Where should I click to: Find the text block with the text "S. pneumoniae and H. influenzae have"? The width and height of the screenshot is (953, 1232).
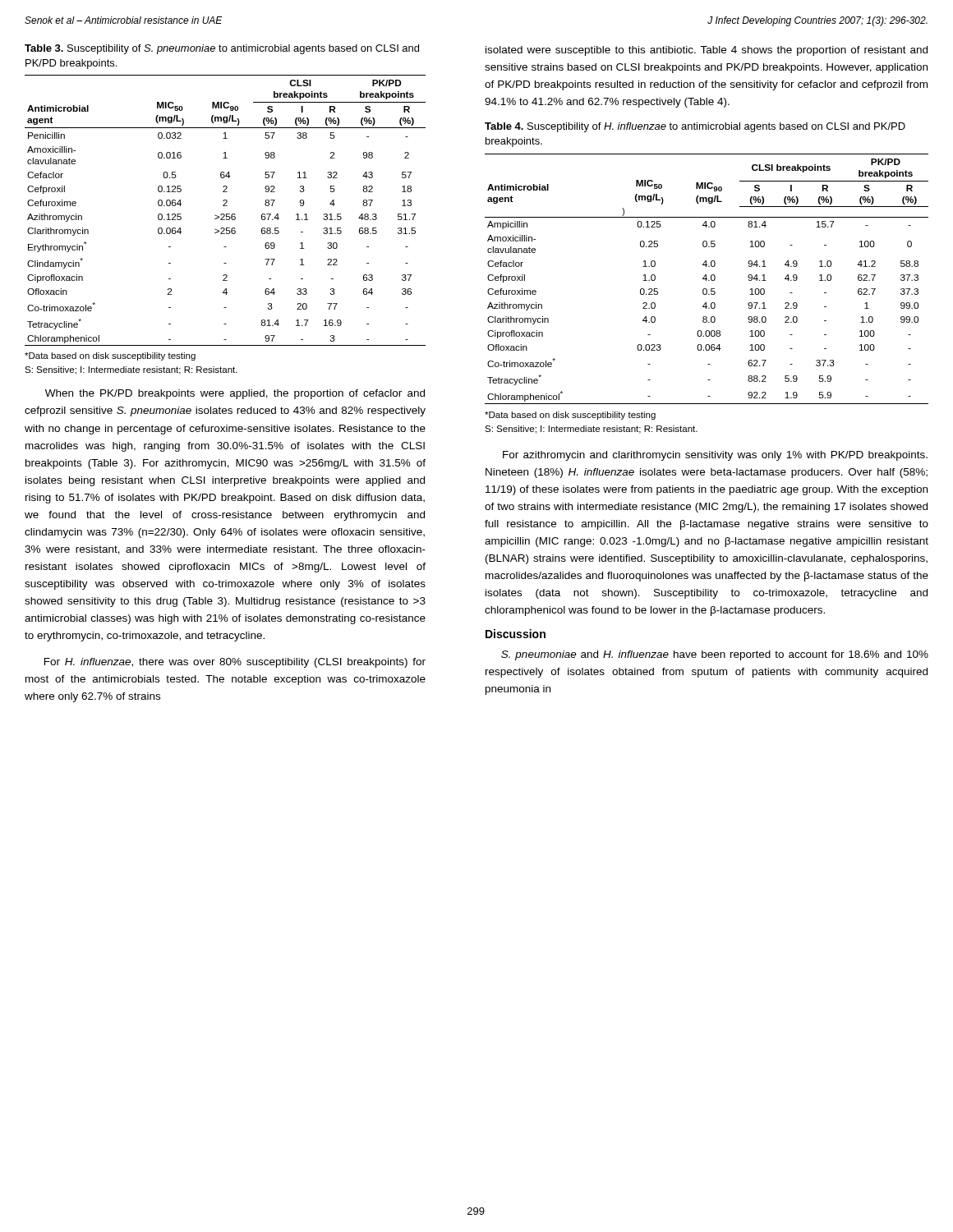(707, 672)
